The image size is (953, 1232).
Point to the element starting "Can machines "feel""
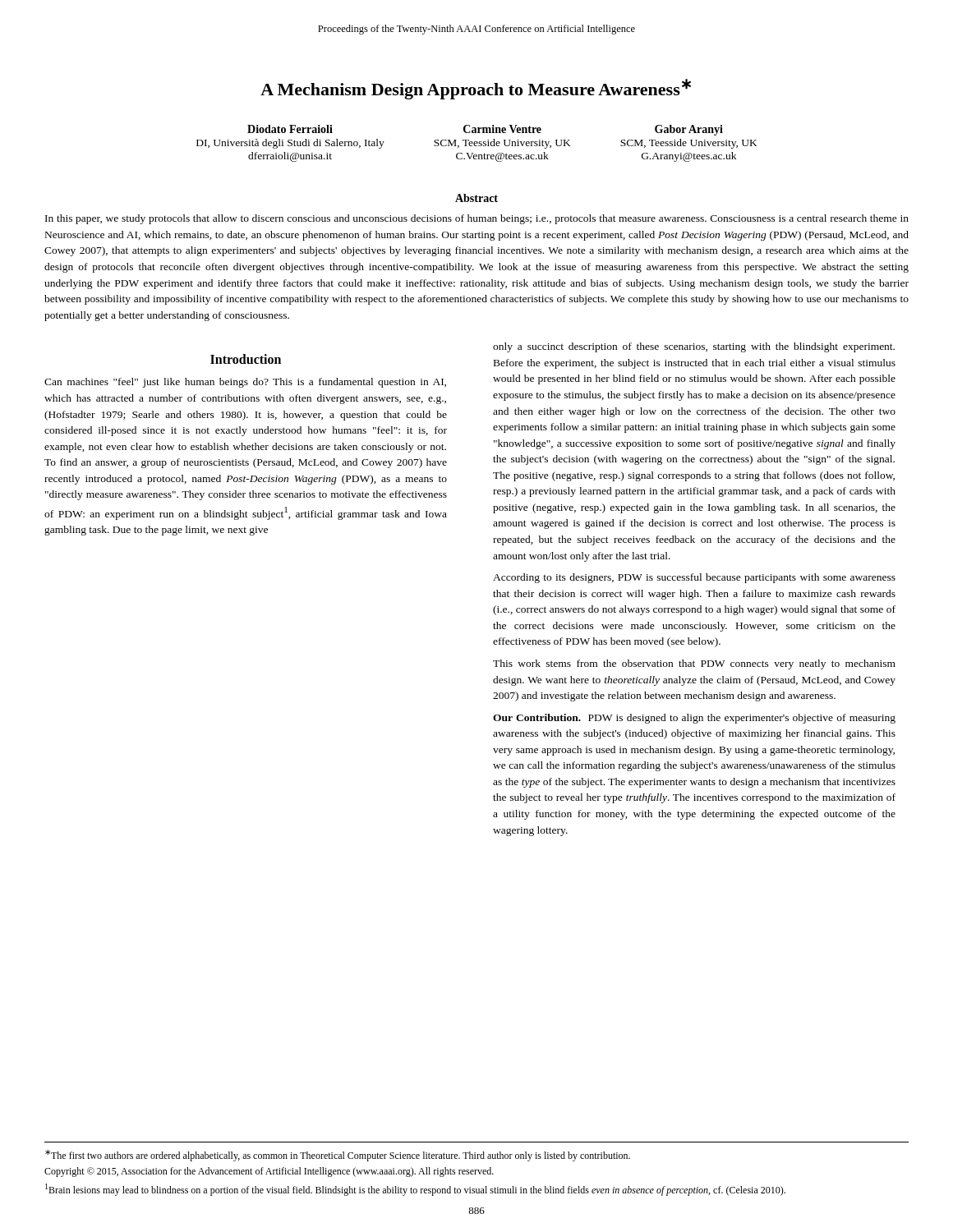[246, 456]
